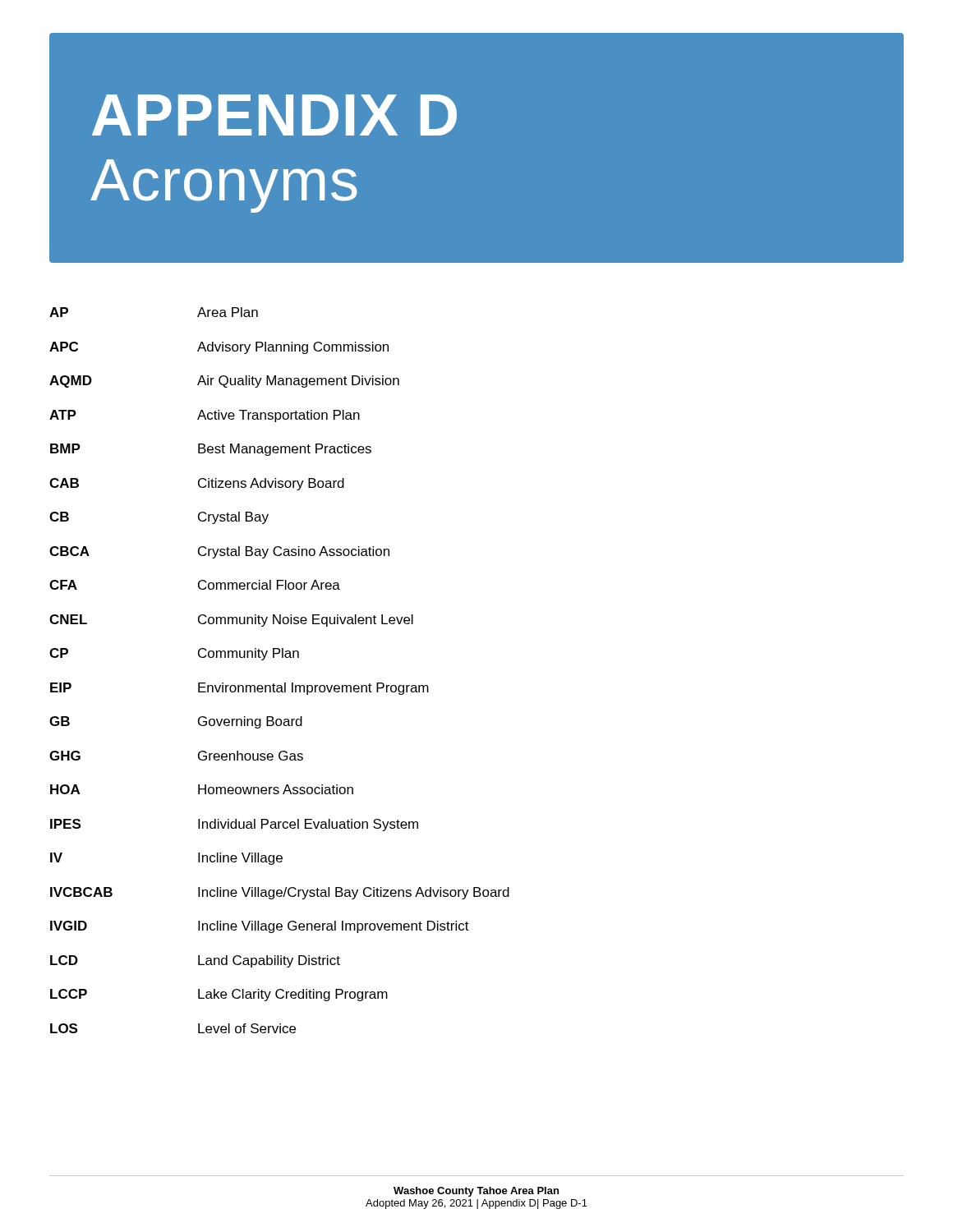The image size is (953, 1232).
Task: Click where it says "IPES Individual Parcel Evaluation System"
Action: coord(234,824)
